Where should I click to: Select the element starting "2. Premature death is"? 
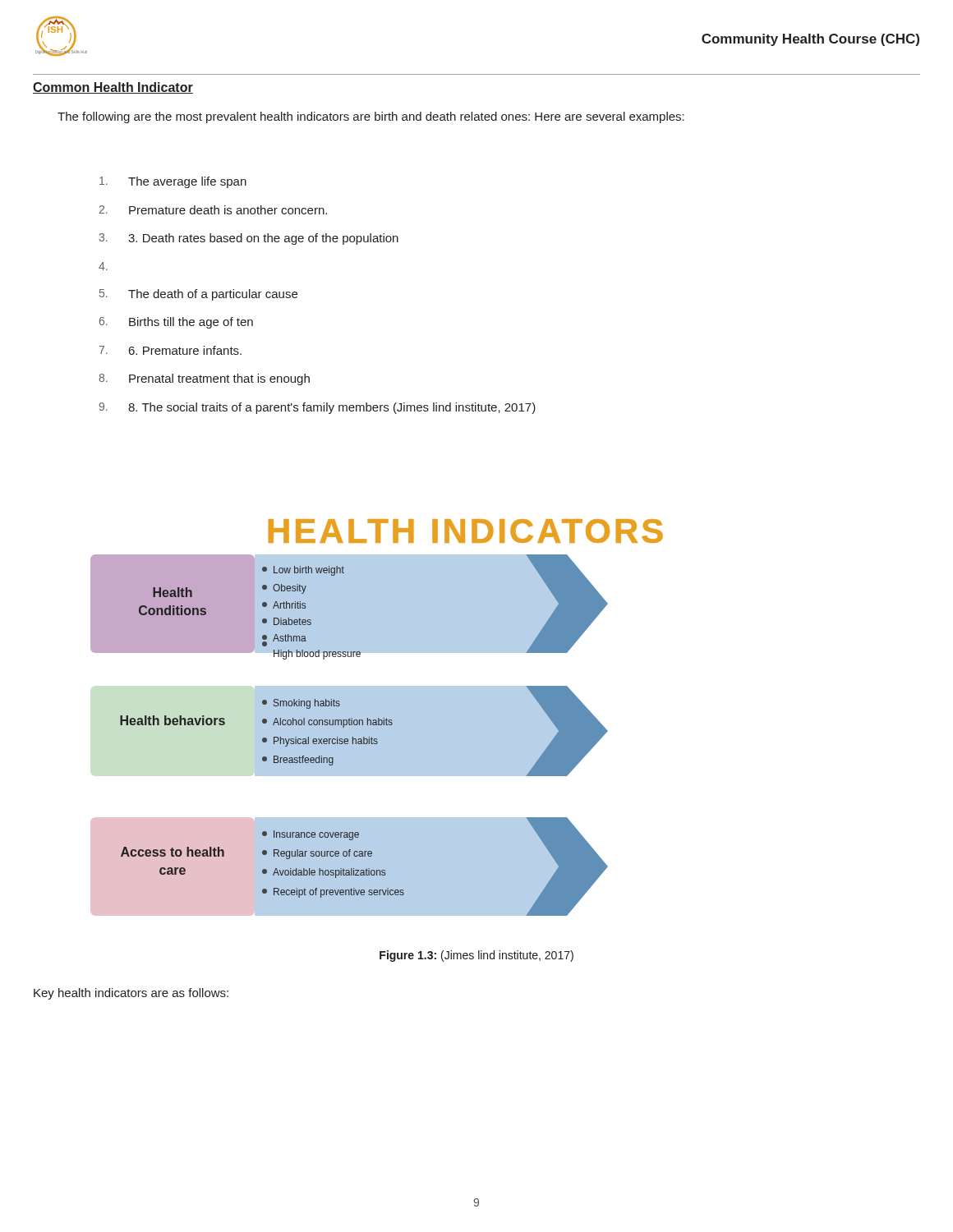[x=213, y=210]
